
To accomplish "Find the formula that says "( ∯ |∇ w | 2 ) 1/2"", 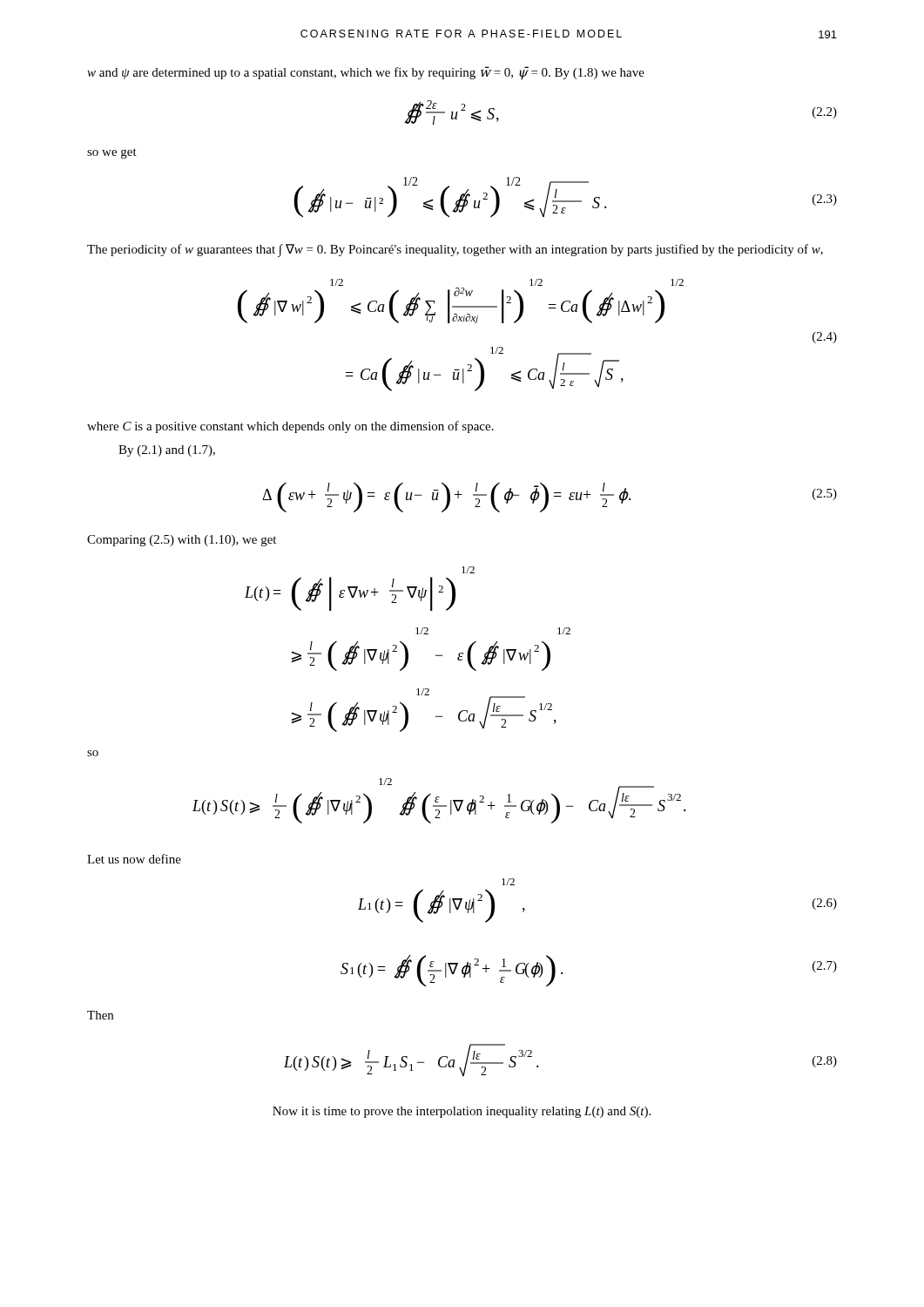I will (x=337, y=282).
